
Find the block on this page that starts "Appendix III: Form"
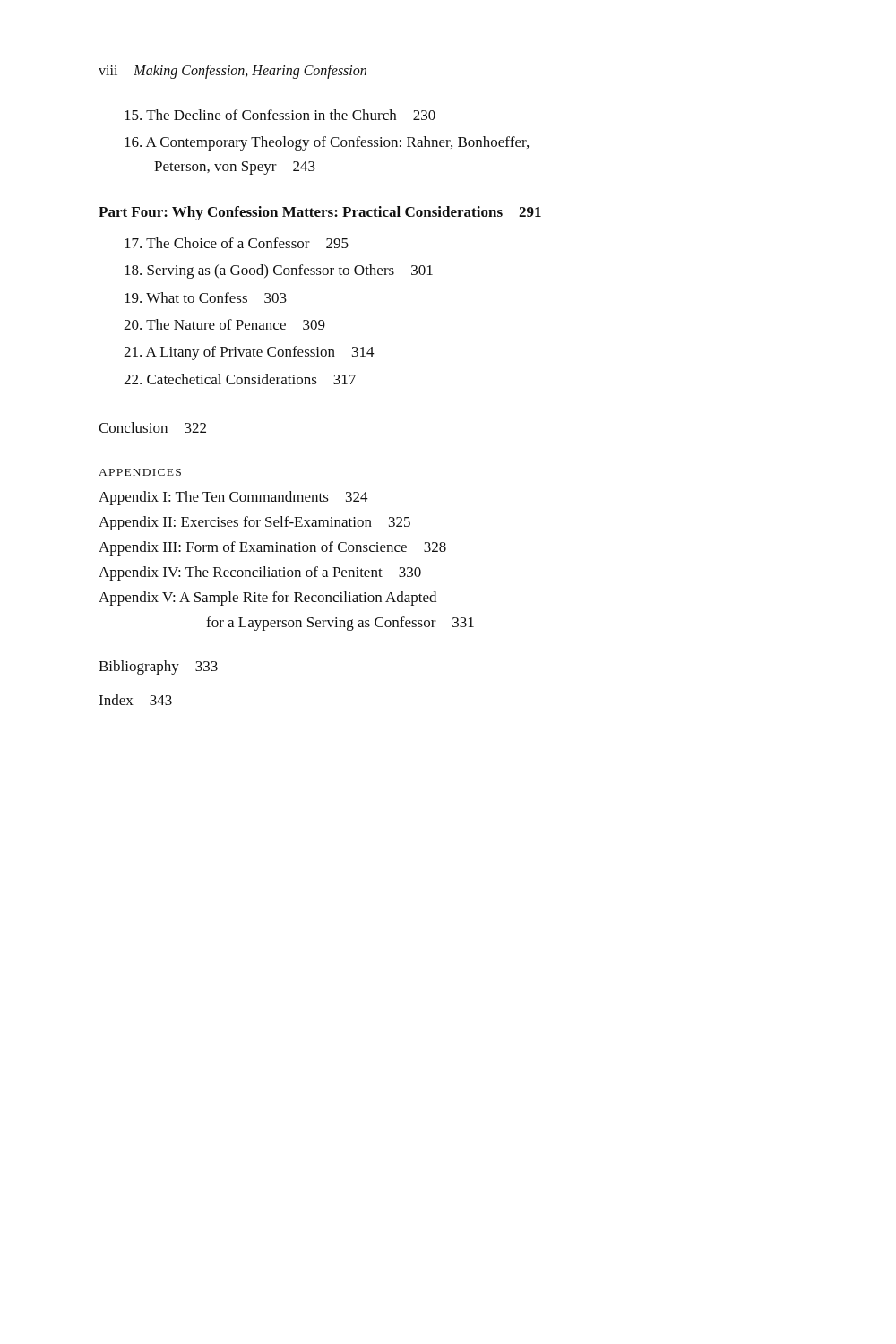click(x=272, y=547)
